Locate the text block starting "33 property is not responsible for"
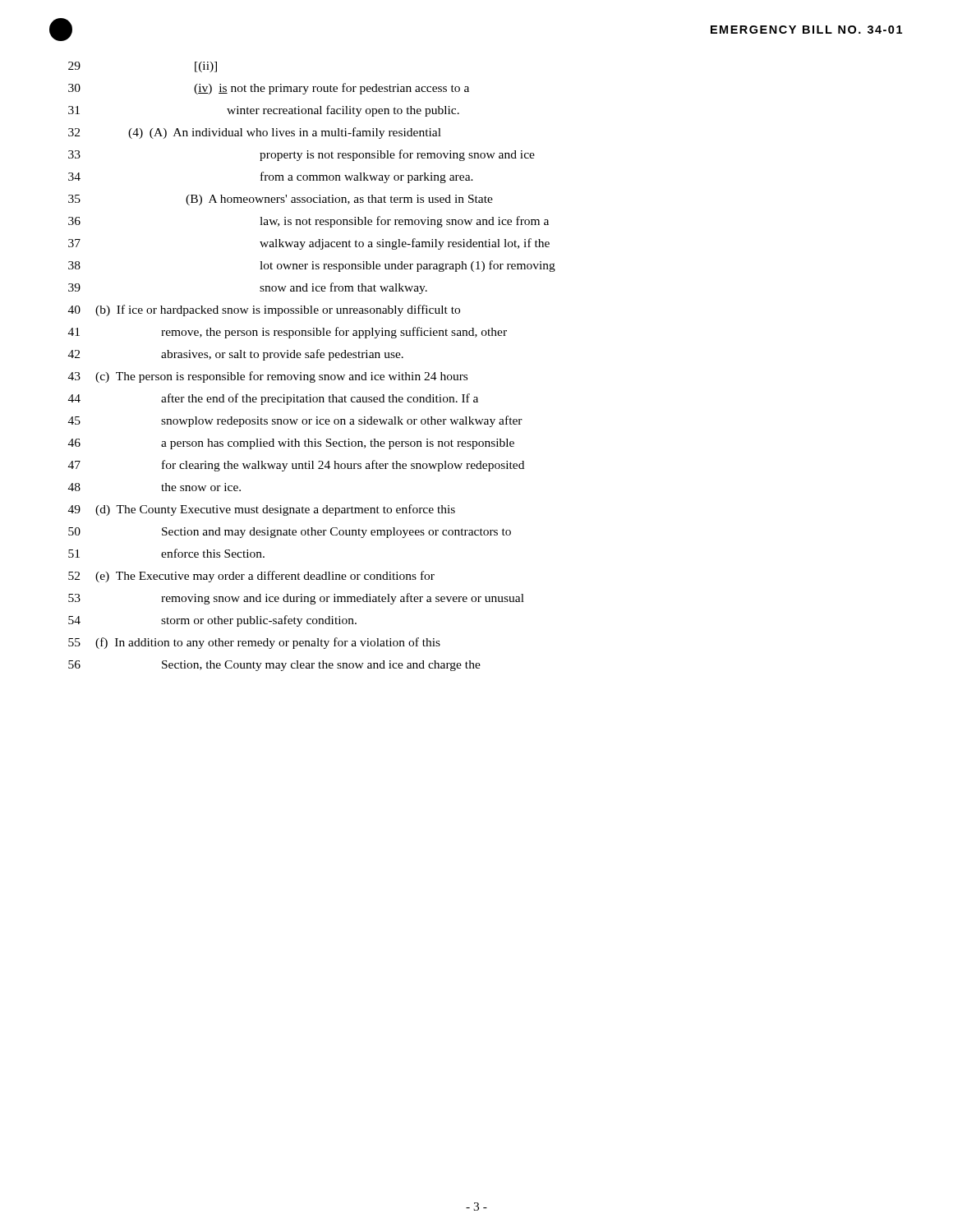This screenshot has height=1232, width=953. [x=476, y=154]
